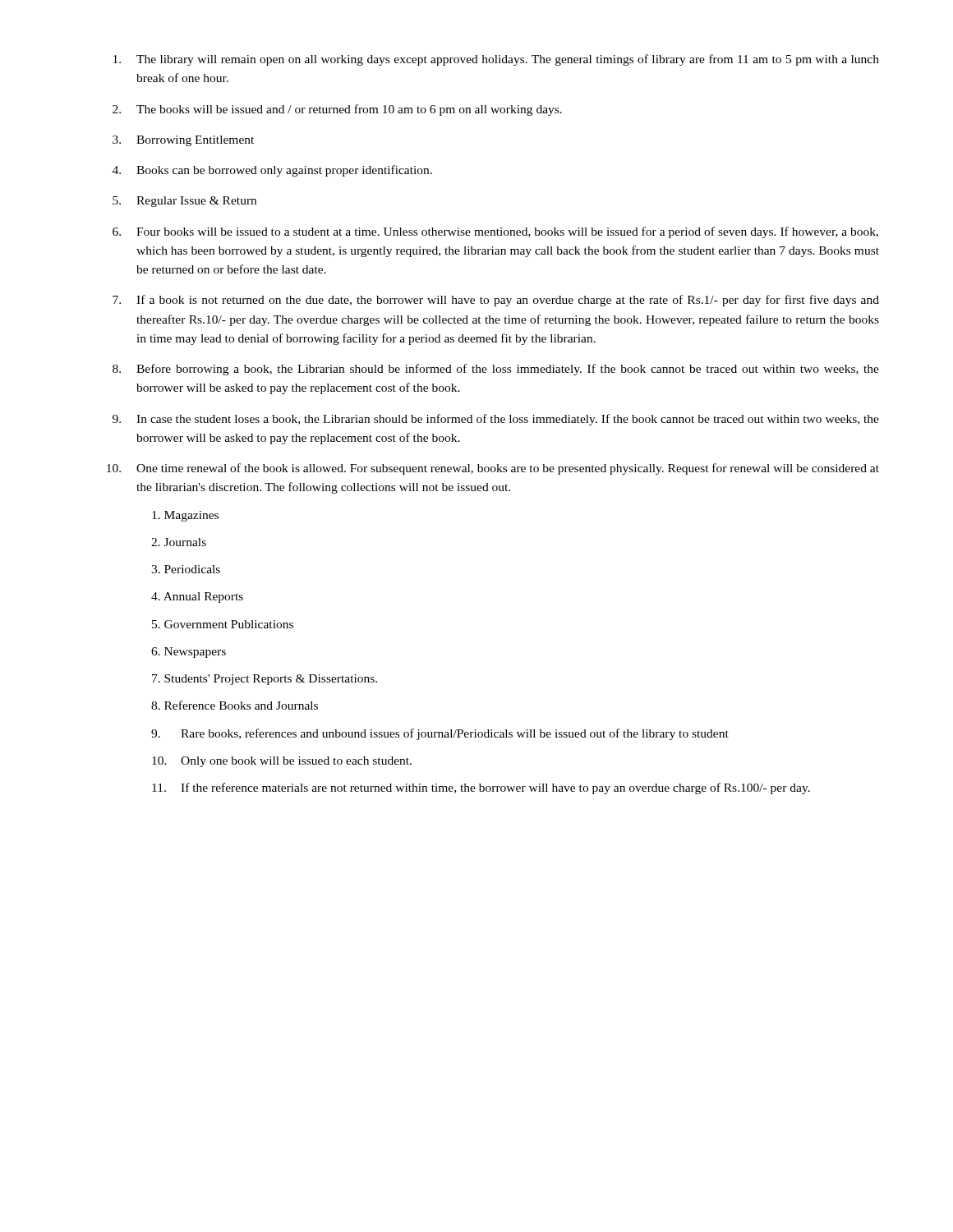Image resolution: width=953 pixels, height=1232 pixels.
Task: Select the list item that reads "9. Rare books,"
Action: (x=515, y=733)
